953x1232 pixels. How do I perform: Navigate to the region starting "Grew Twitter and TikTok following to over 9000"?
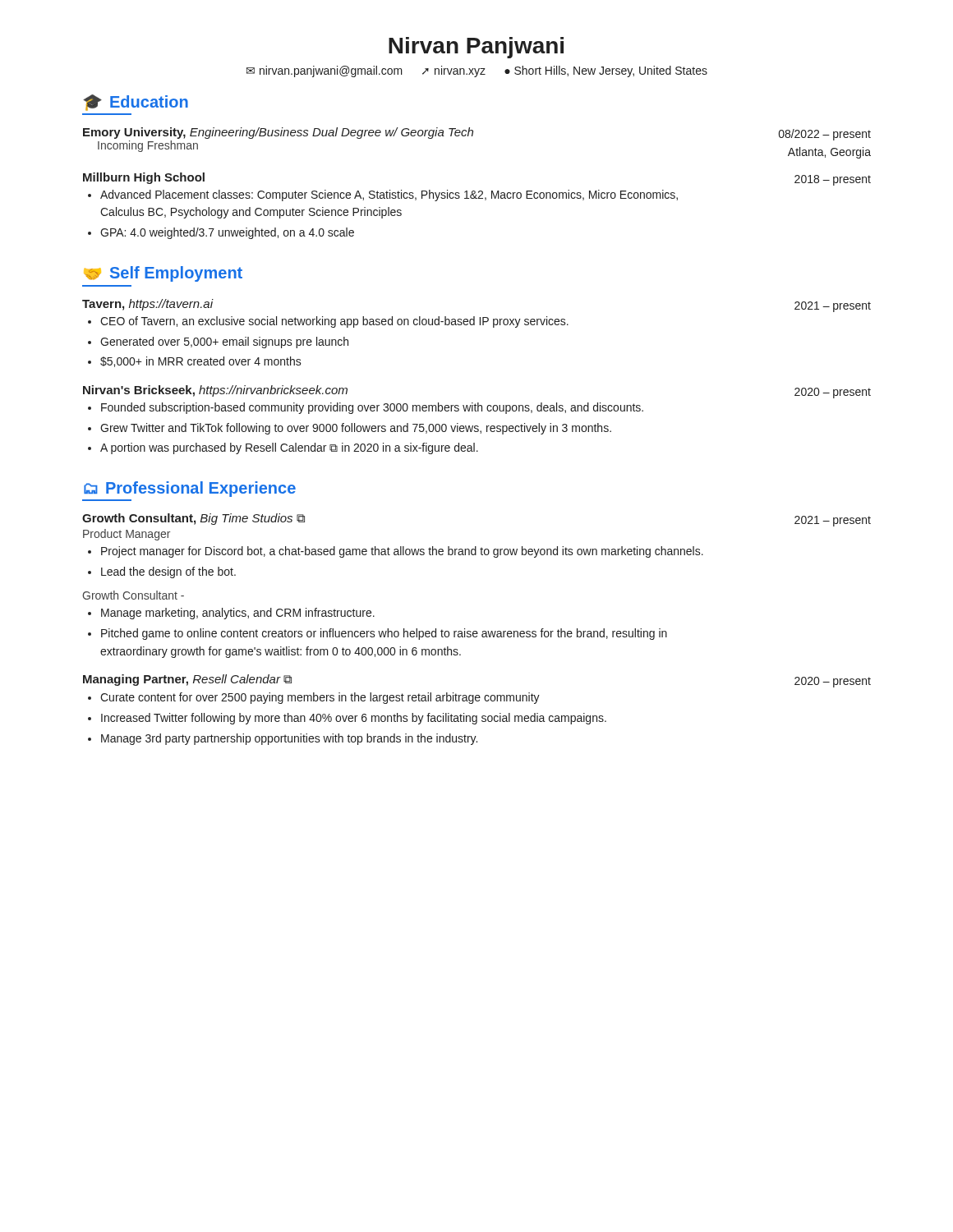point(356,428)
